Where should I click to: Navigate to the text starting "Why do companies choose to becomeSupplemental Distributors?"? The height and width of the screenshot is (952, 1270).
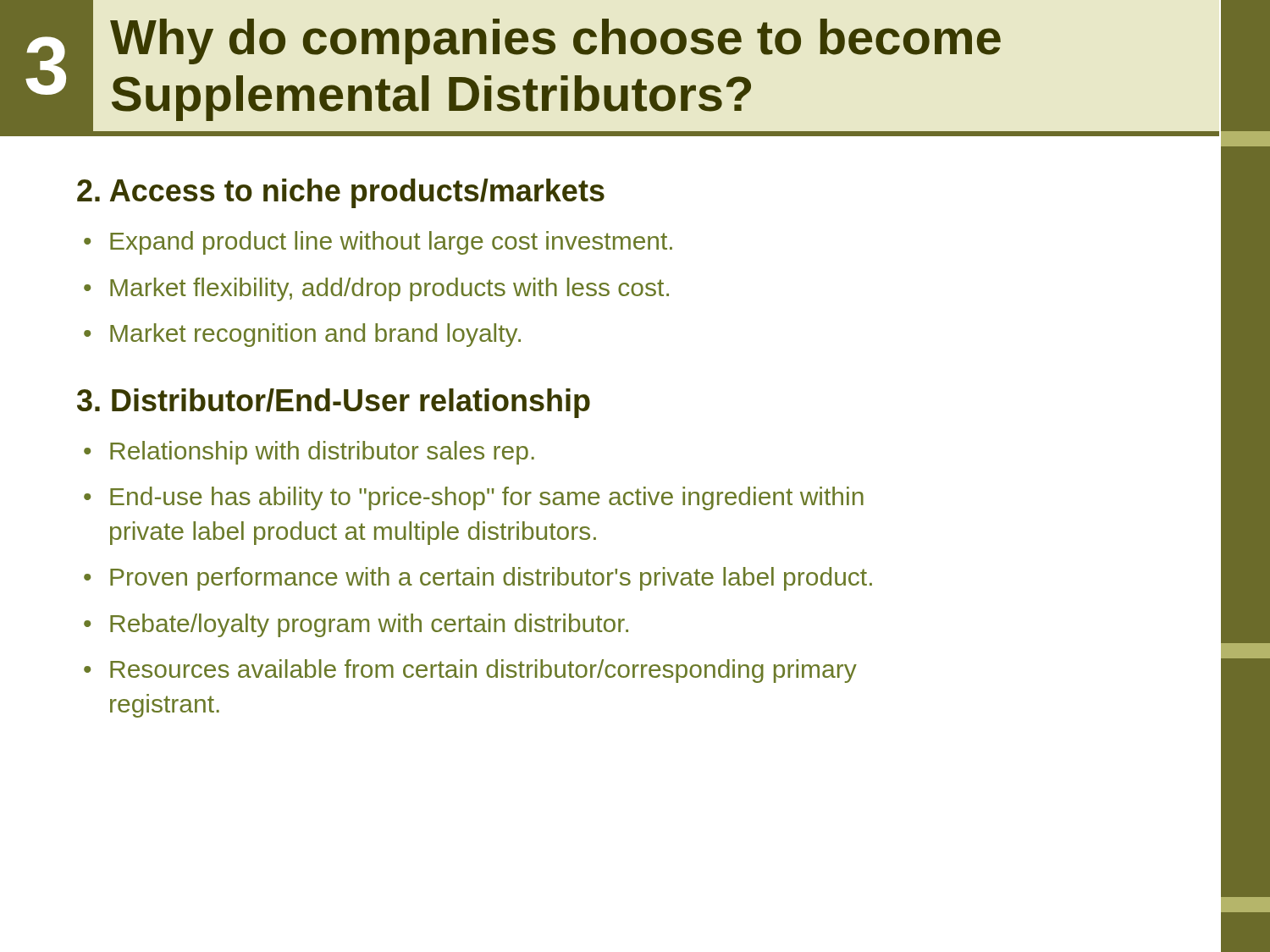coord(556,66)
